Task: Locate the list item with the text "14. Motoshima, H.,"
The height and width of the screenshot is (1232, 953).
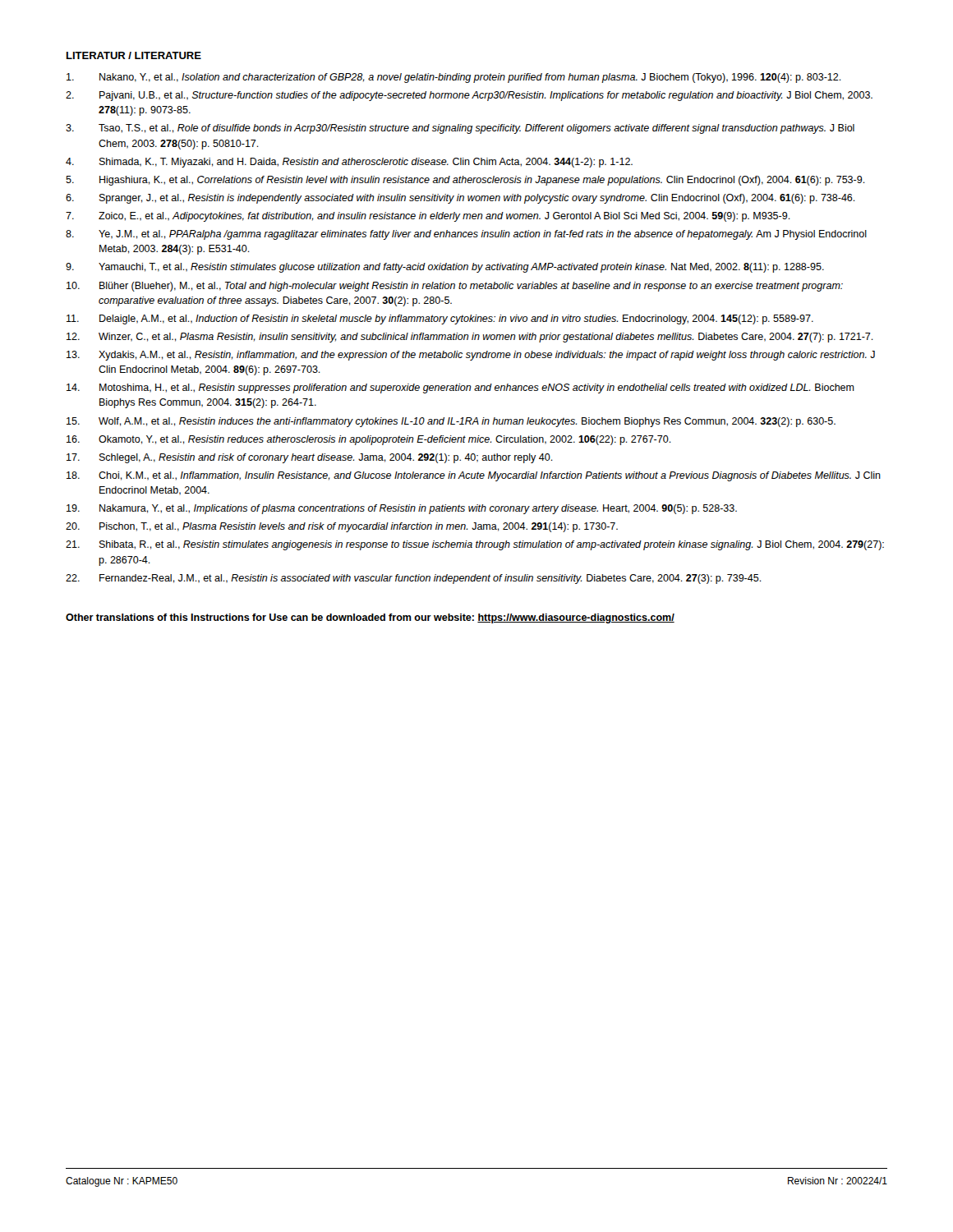Action: 476,395
